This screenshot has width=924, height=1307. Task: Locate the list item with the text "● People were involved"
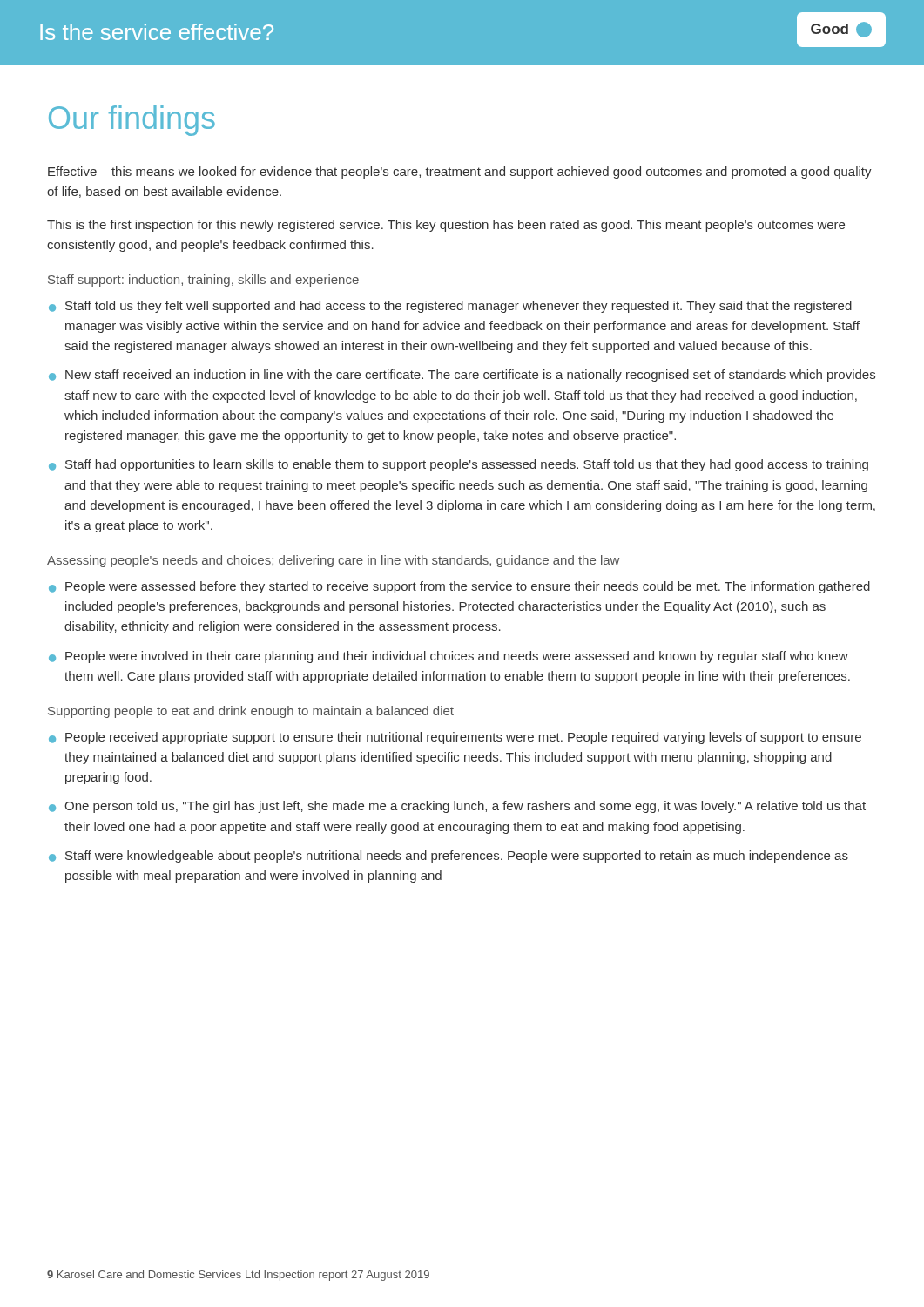(x=462, y=666)
